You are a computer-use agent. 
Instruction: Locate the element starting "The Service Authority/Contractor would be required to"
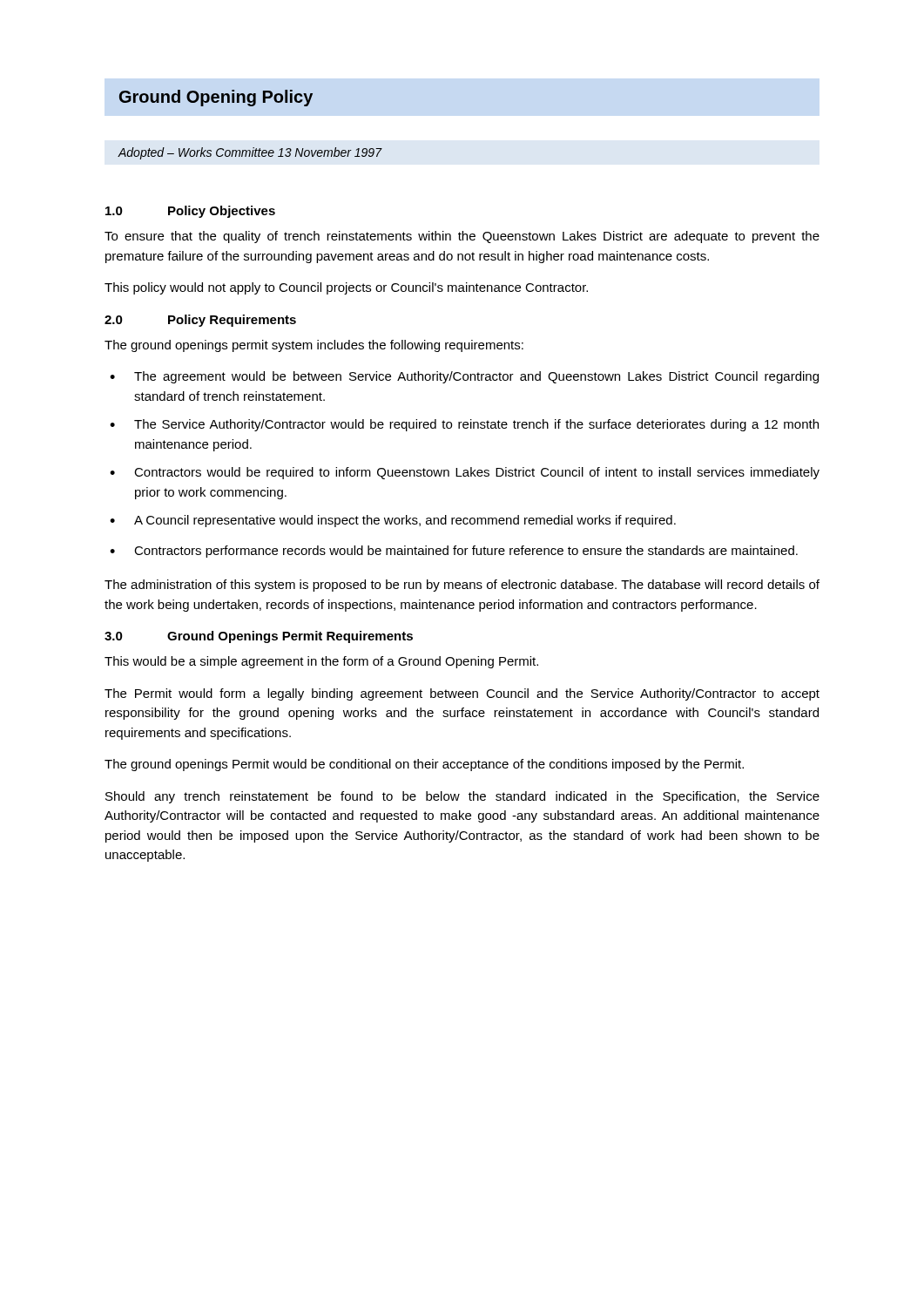pos(477,434)
